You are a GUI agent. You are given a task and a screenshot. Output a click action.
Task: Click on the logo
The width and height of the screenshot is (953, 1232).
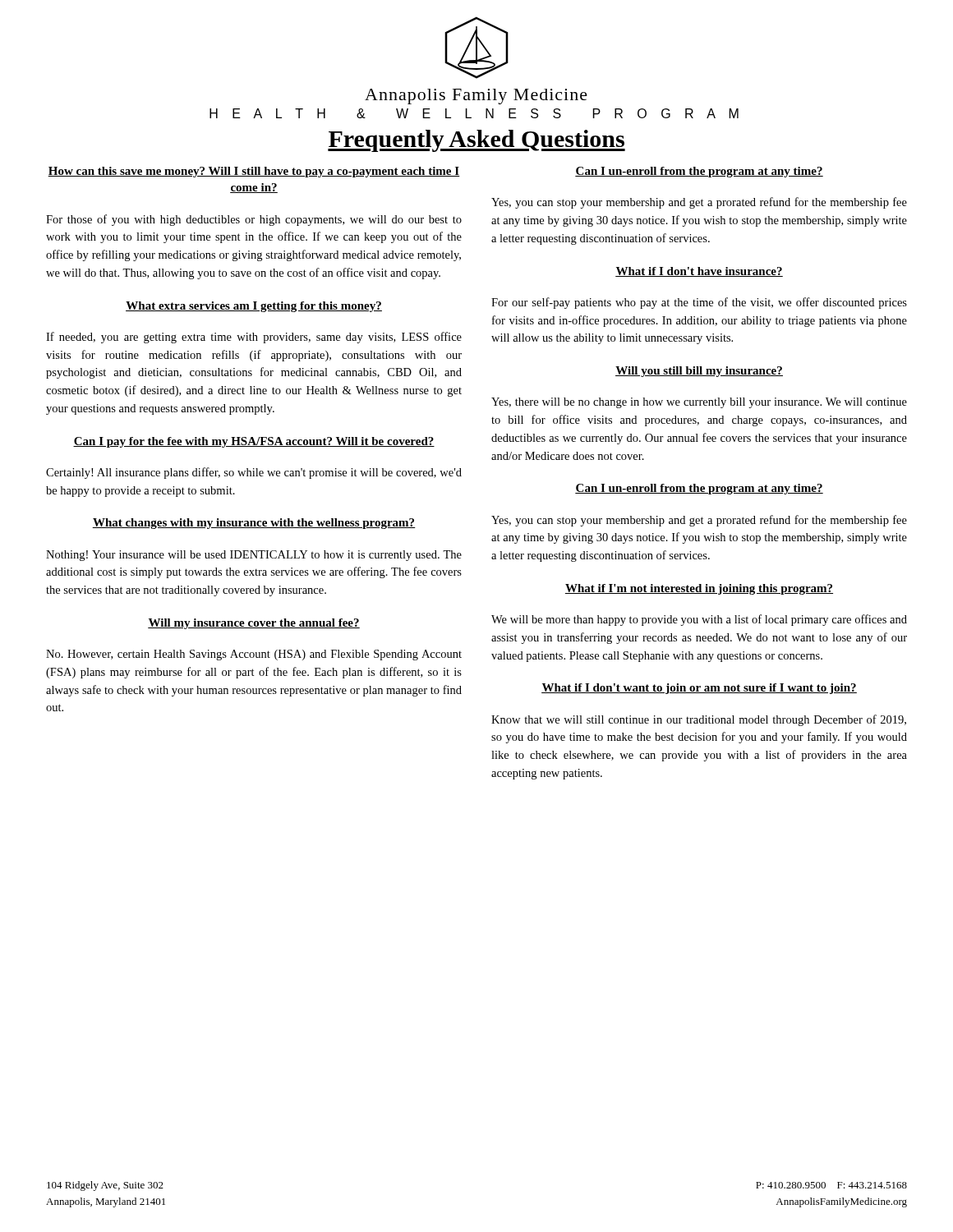476,48
